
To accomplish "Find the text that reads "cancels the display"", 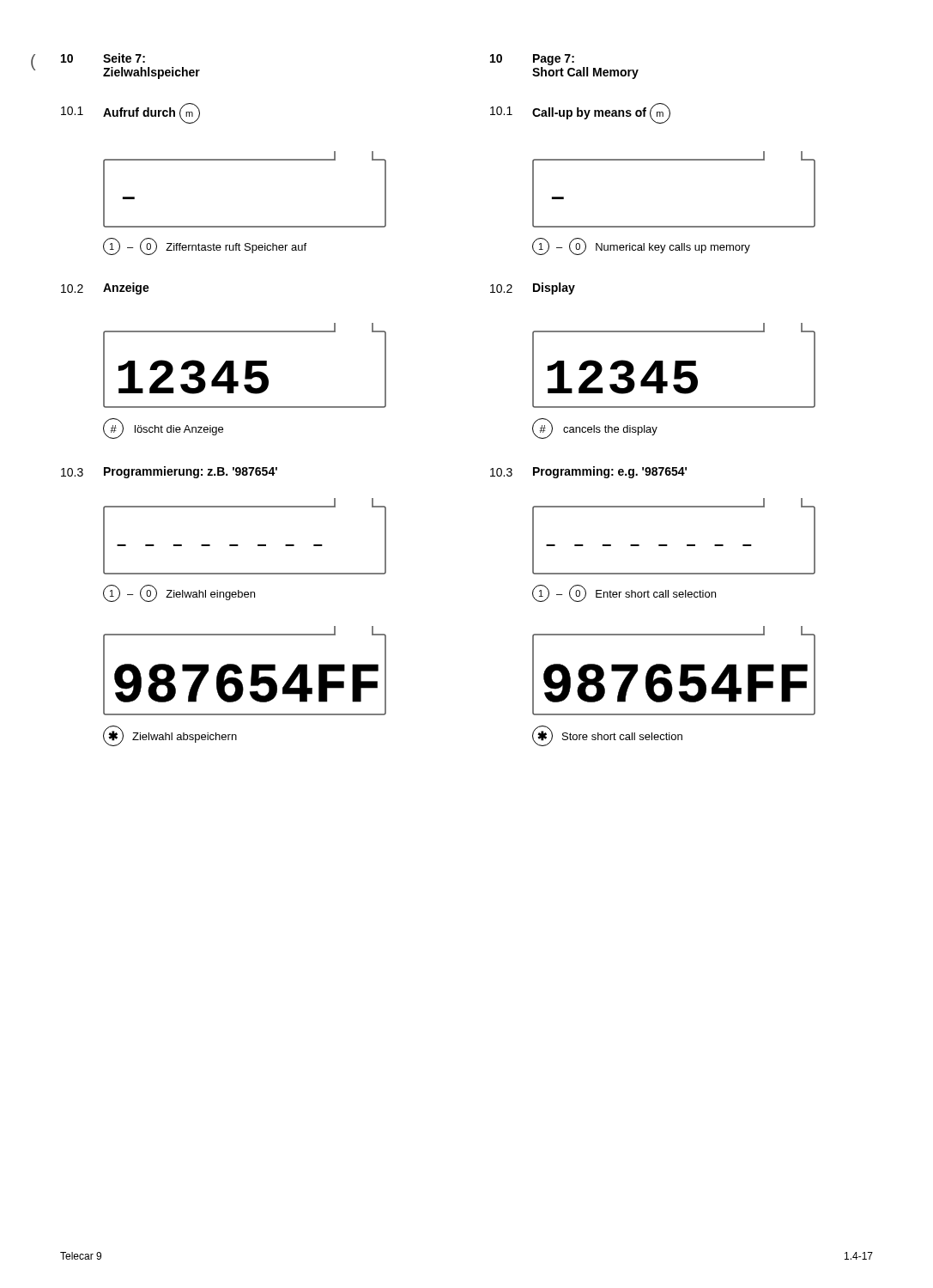I will click(x=595, y=429).
